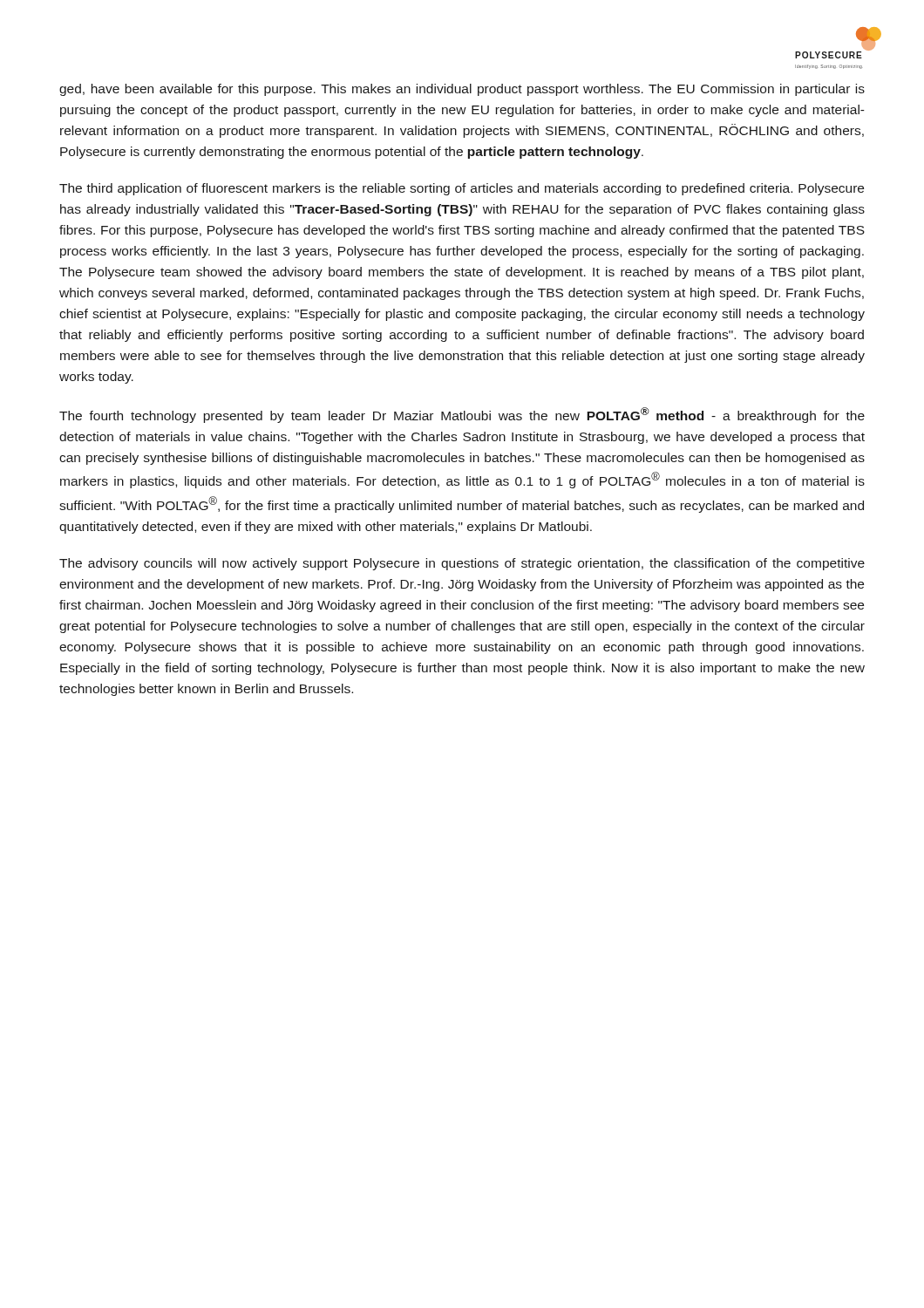Screen dimensions: 1308x924
Task: Select the text block containing "The advisory councils will now actively"
Action: [462, 625]
